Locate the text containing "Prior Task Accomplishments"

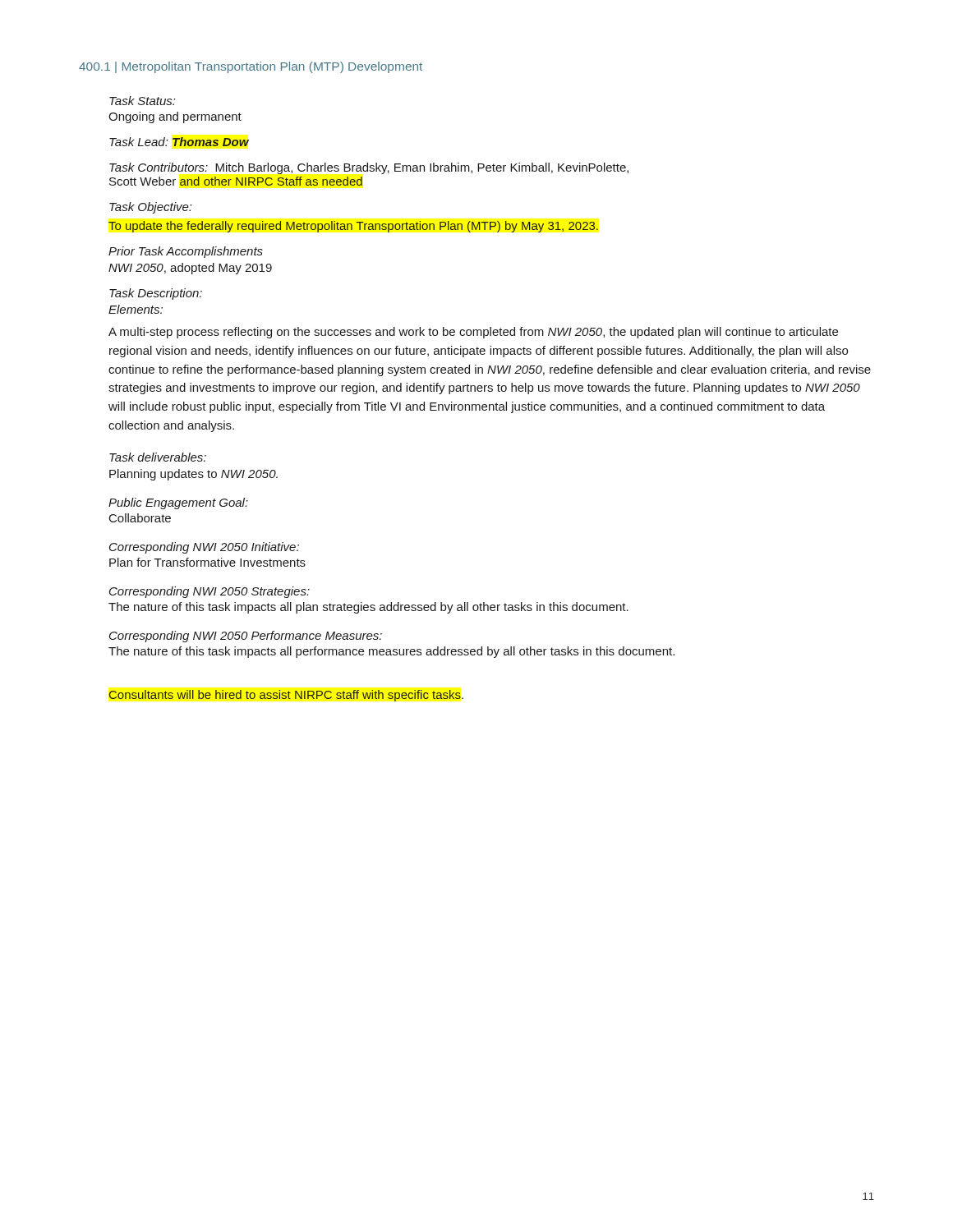click(186, 252)
